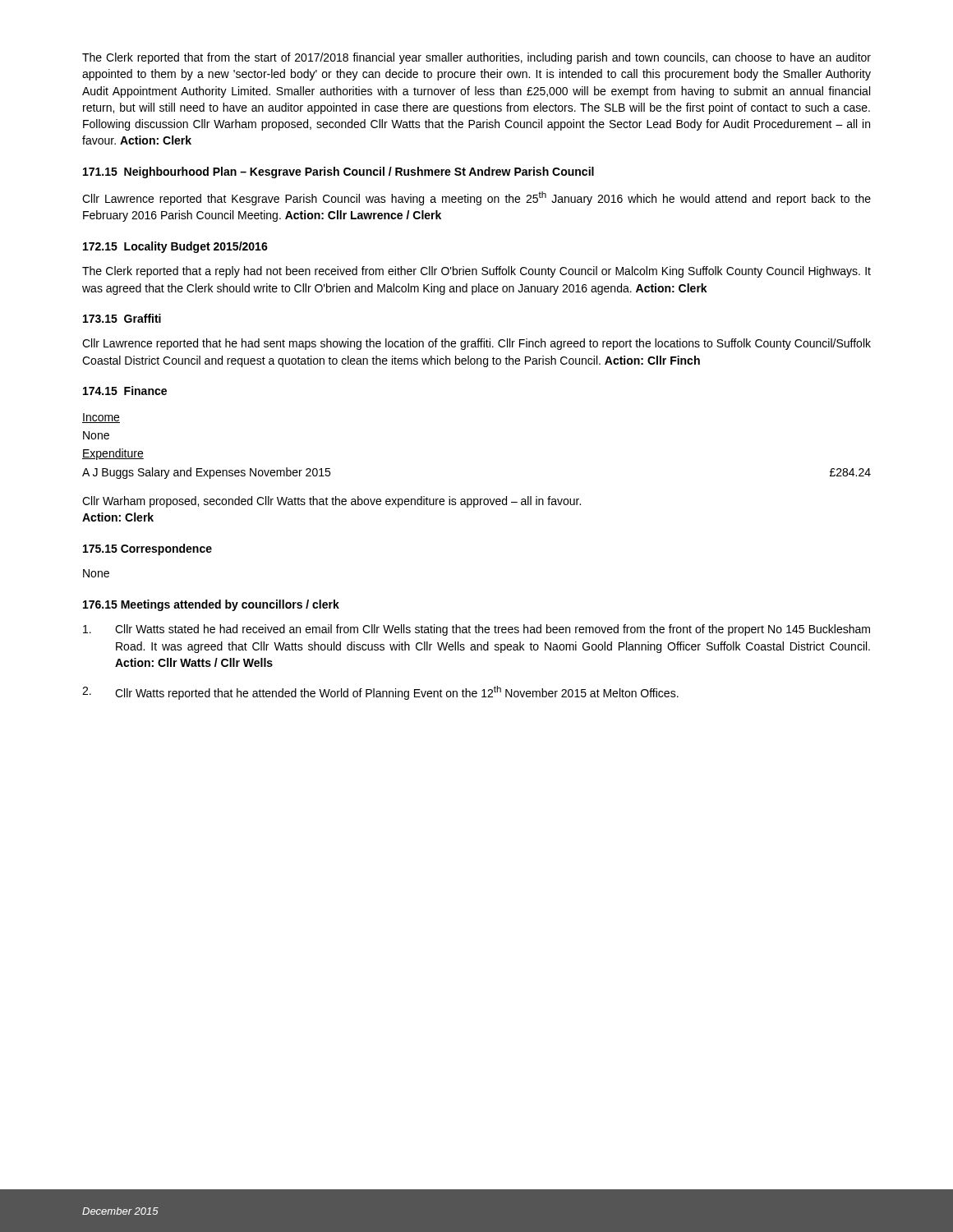Screen dimensions: 1232x953
Task: Click the passage that begins "The Clerk reported that from the start"
Action: (476, 99)
